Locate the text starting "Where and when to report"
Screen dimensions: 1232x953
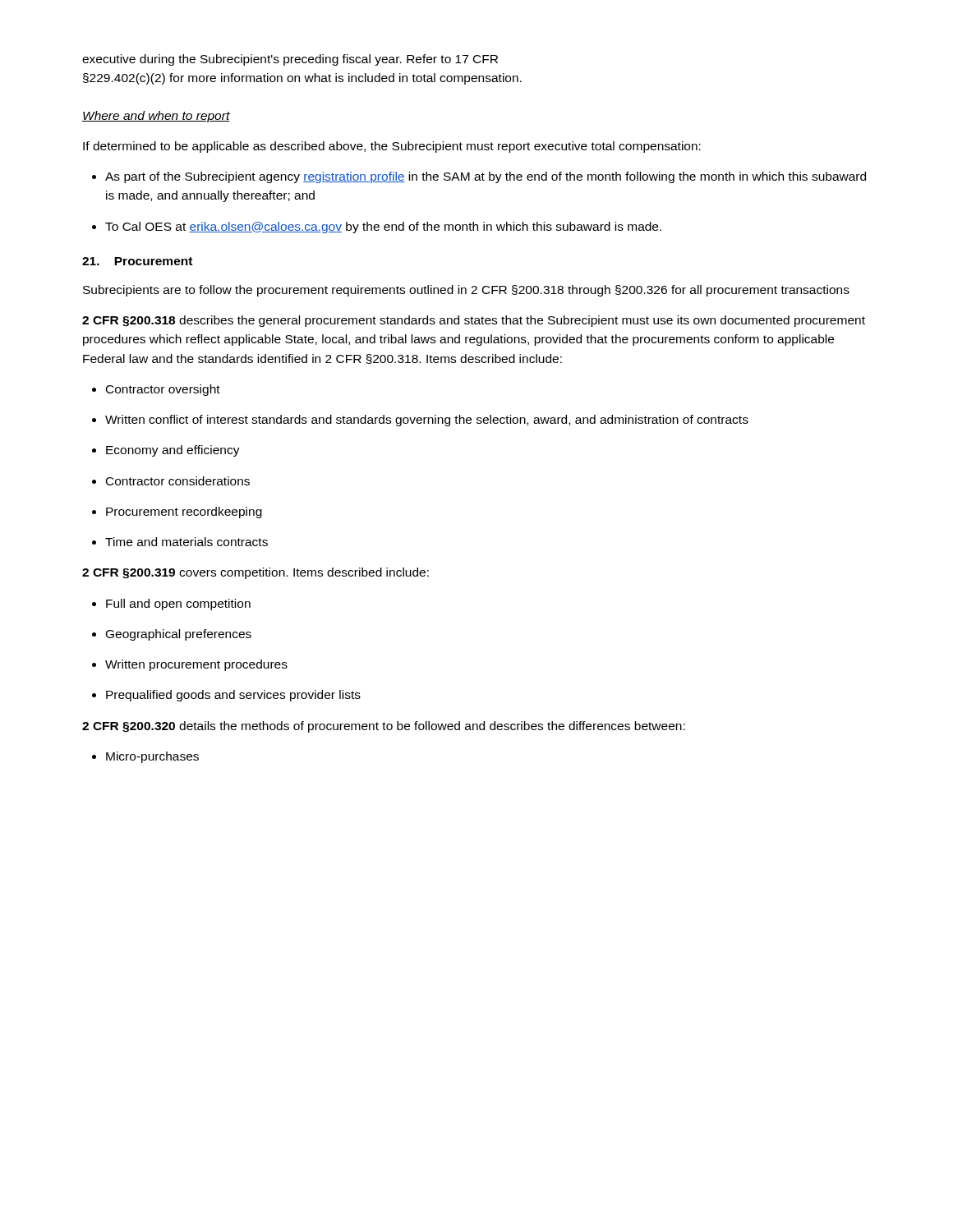click(x=156, y=117)
